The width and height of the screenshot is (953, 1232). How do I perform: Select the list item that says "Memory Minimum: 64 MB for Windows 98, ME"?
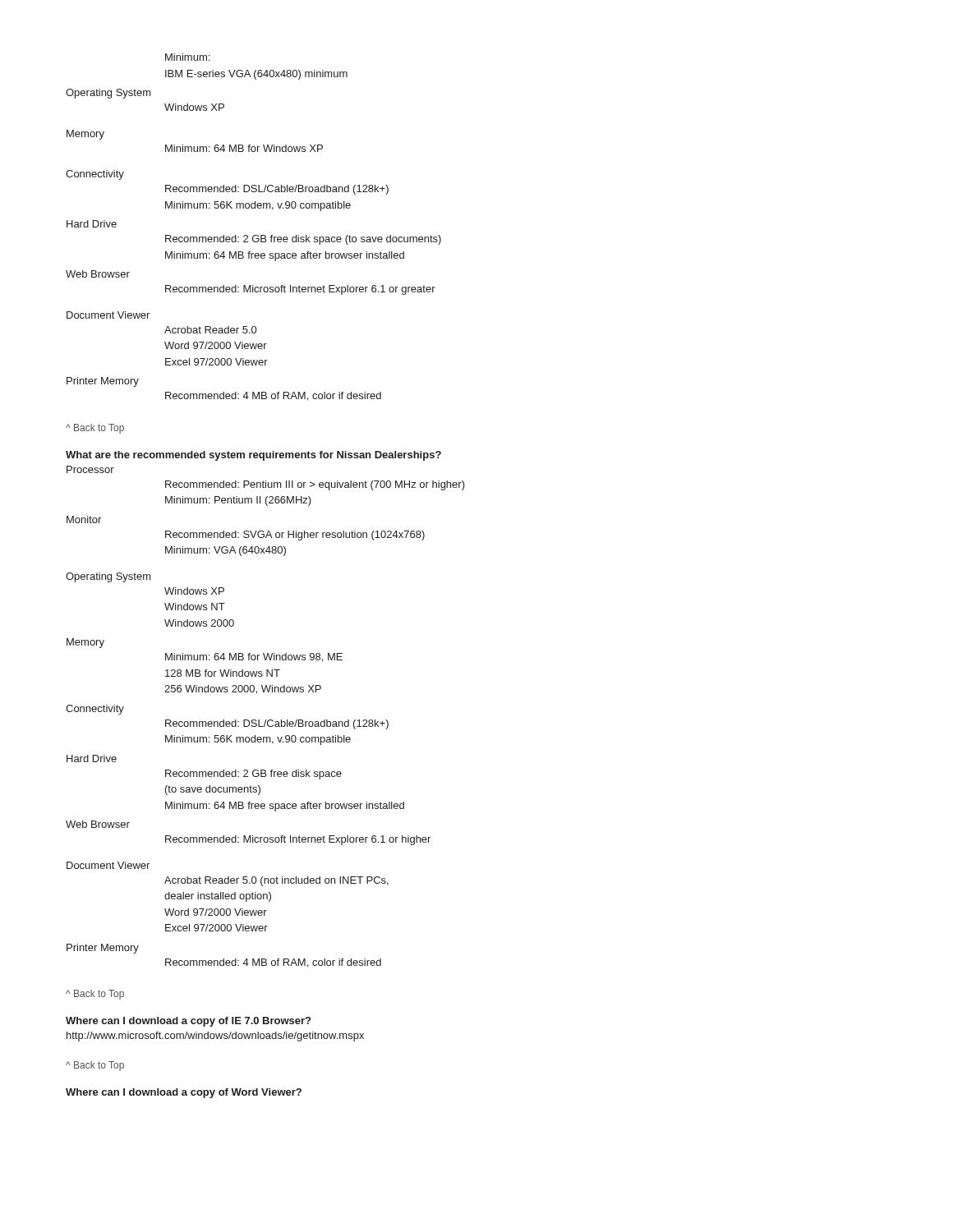[x=85, y=643]
